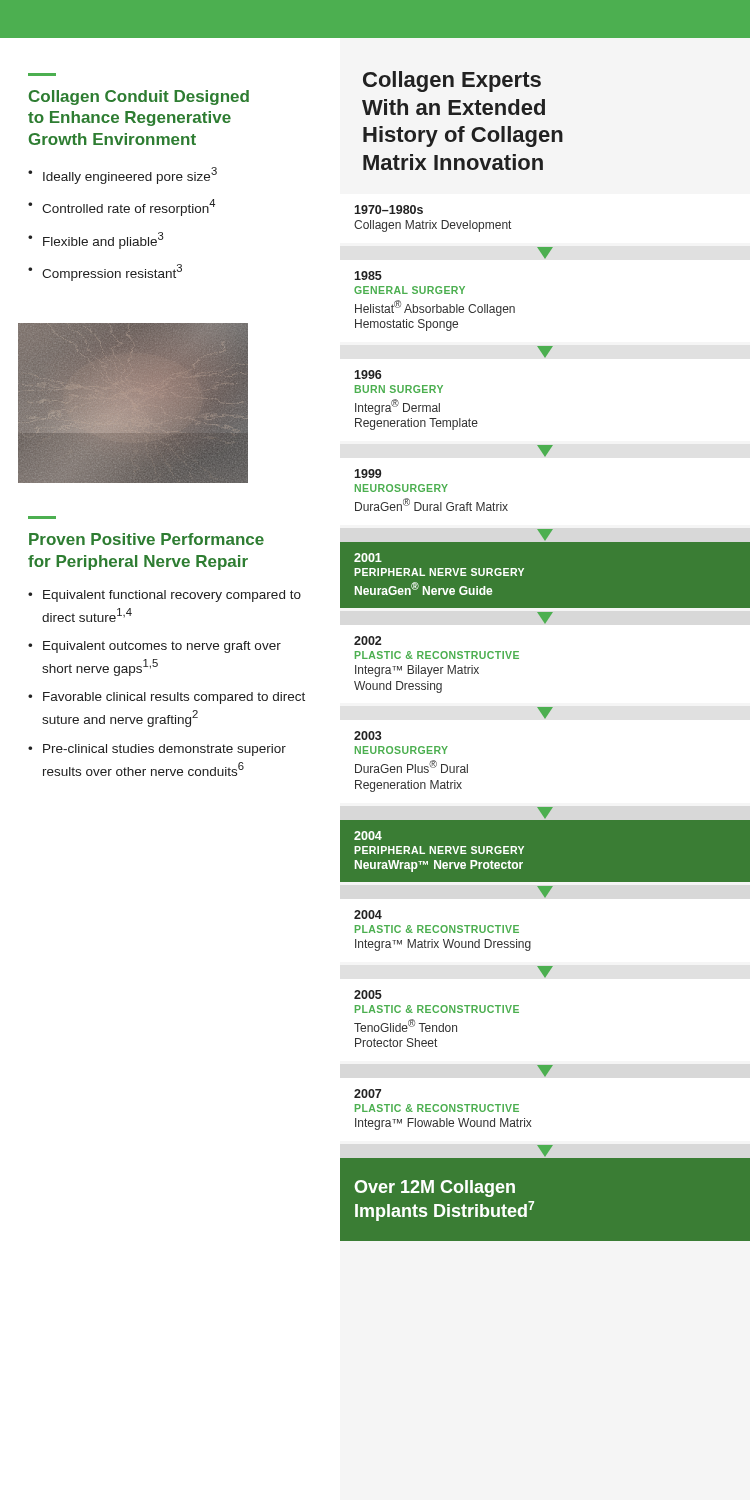Find the section header with the text "Proven Positive Performancefor"
Screen dimensions: 1500x750
pos(146,550)
